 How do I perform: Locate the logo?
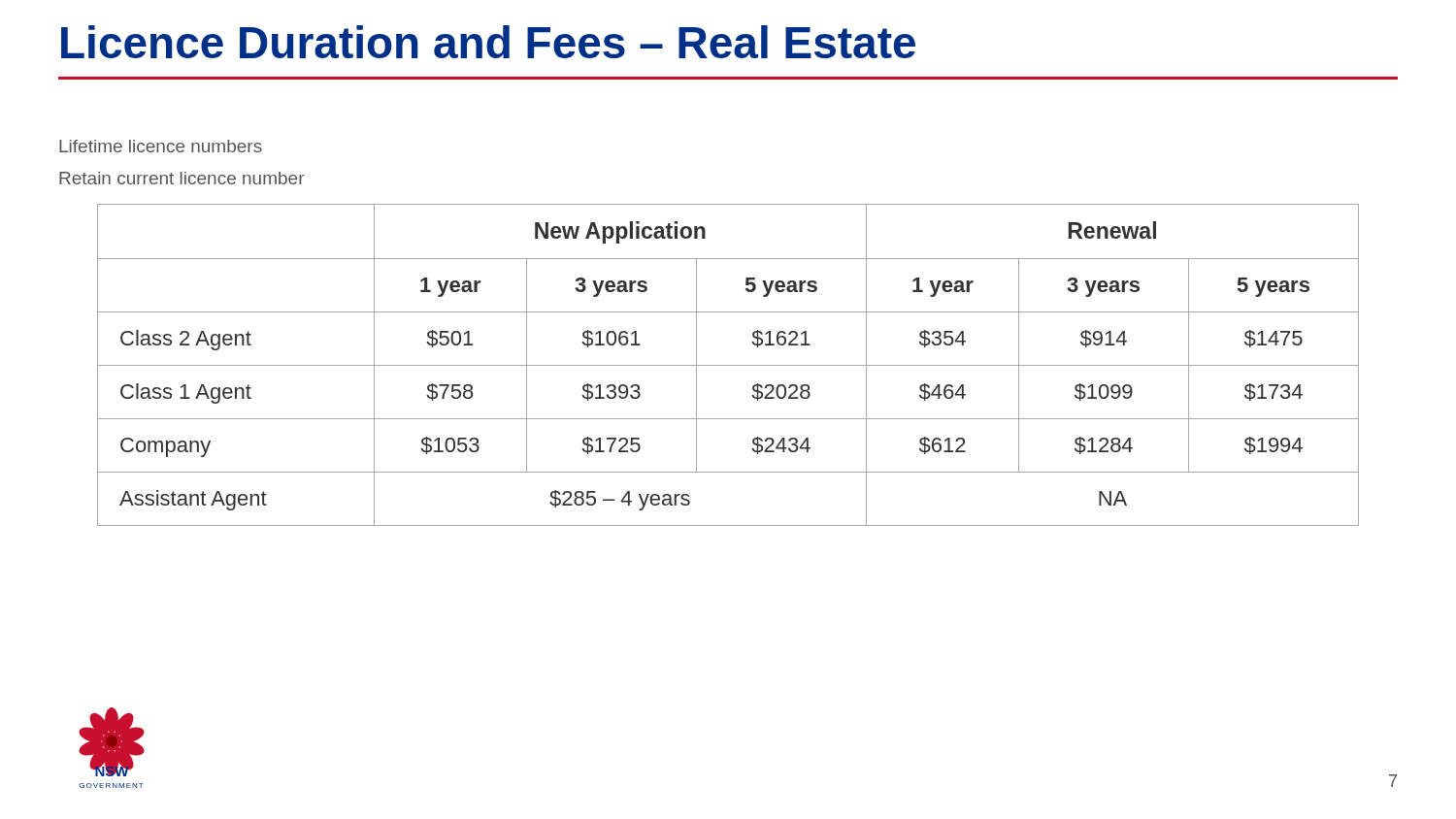point(112,746)
